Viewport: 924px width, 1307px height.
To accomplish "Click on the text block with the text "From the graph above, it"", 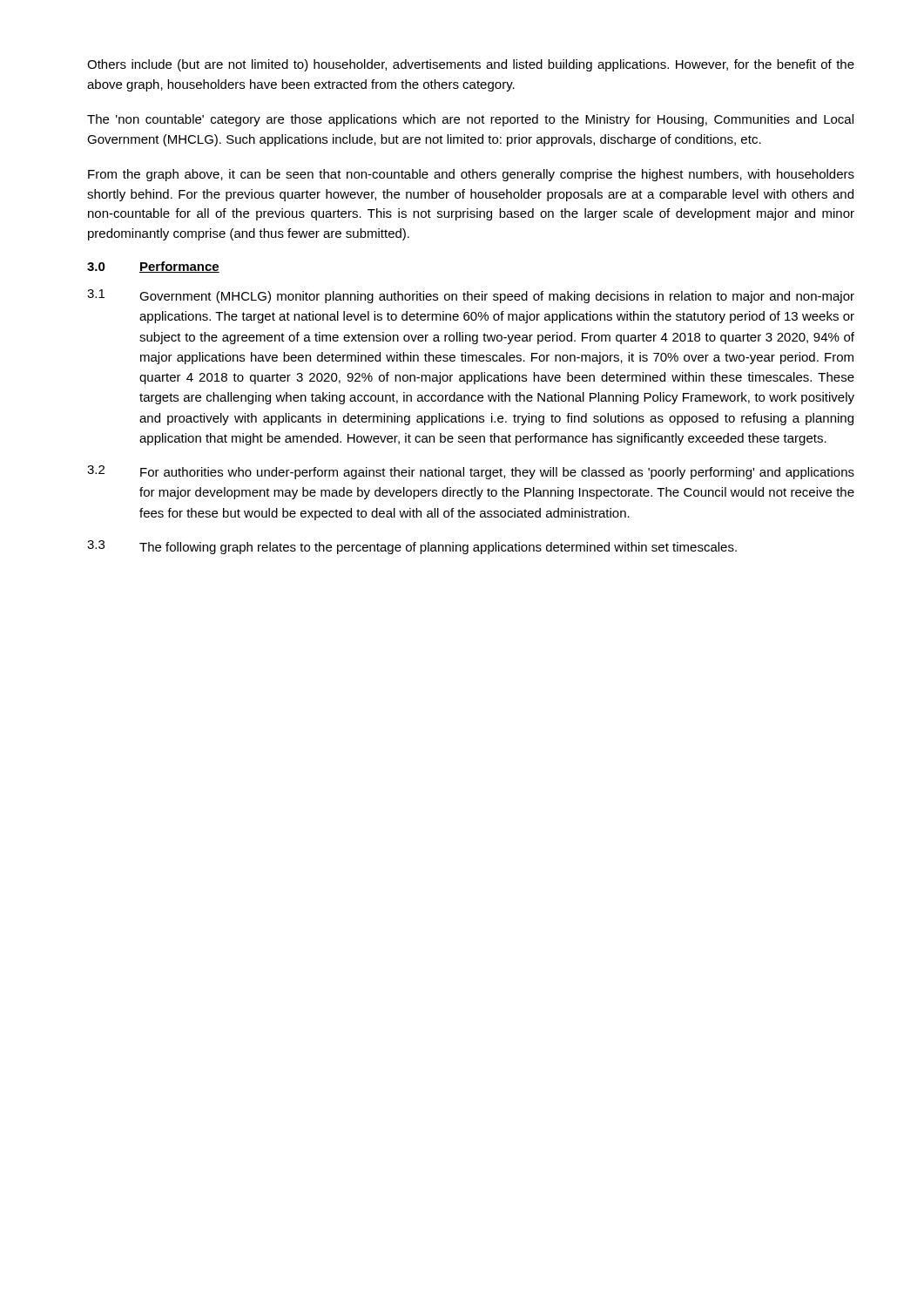I will coord(471,204).
